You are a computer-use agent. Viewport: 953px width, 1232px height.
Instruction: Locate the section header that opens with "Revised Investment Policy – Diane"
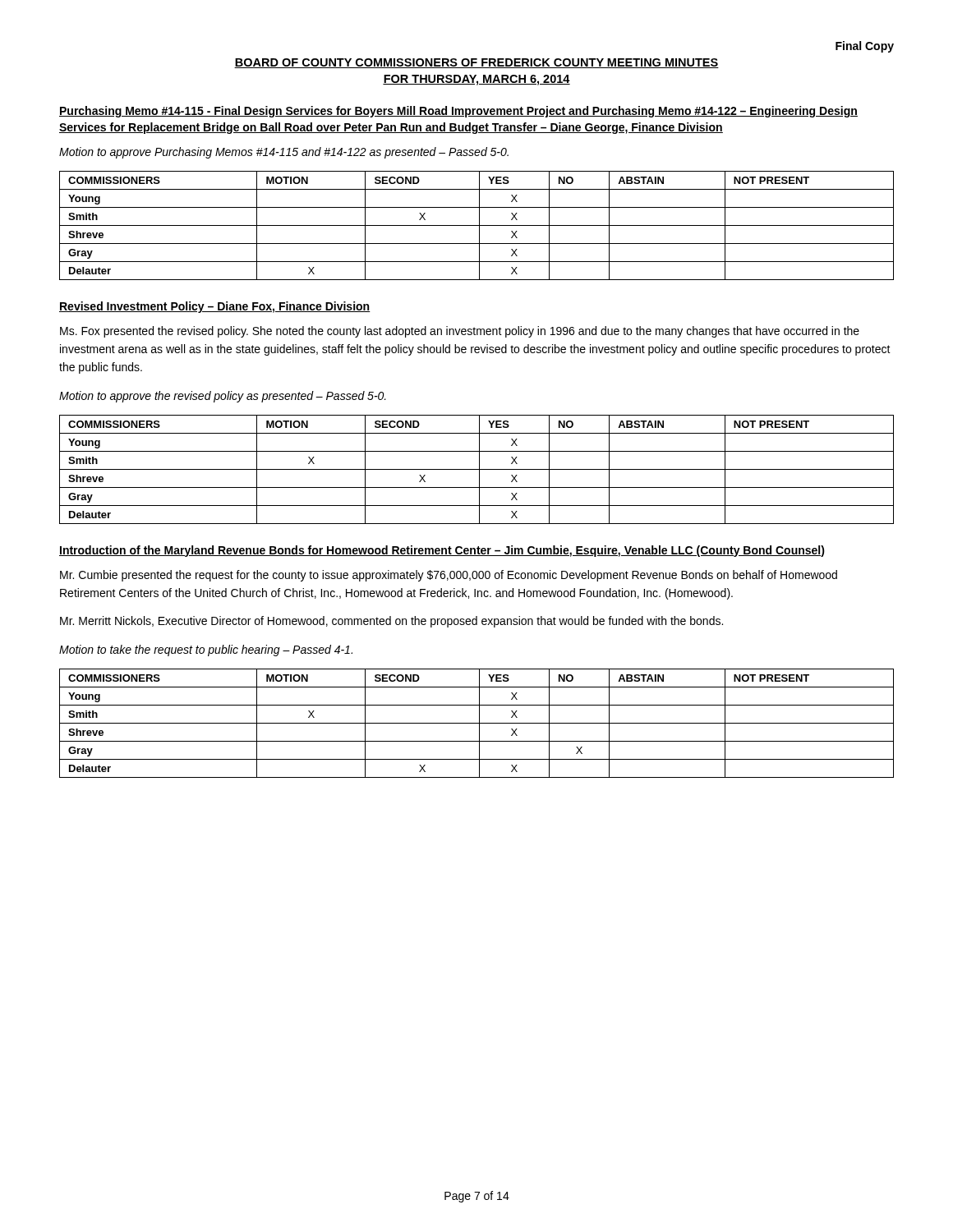(214, 307)
